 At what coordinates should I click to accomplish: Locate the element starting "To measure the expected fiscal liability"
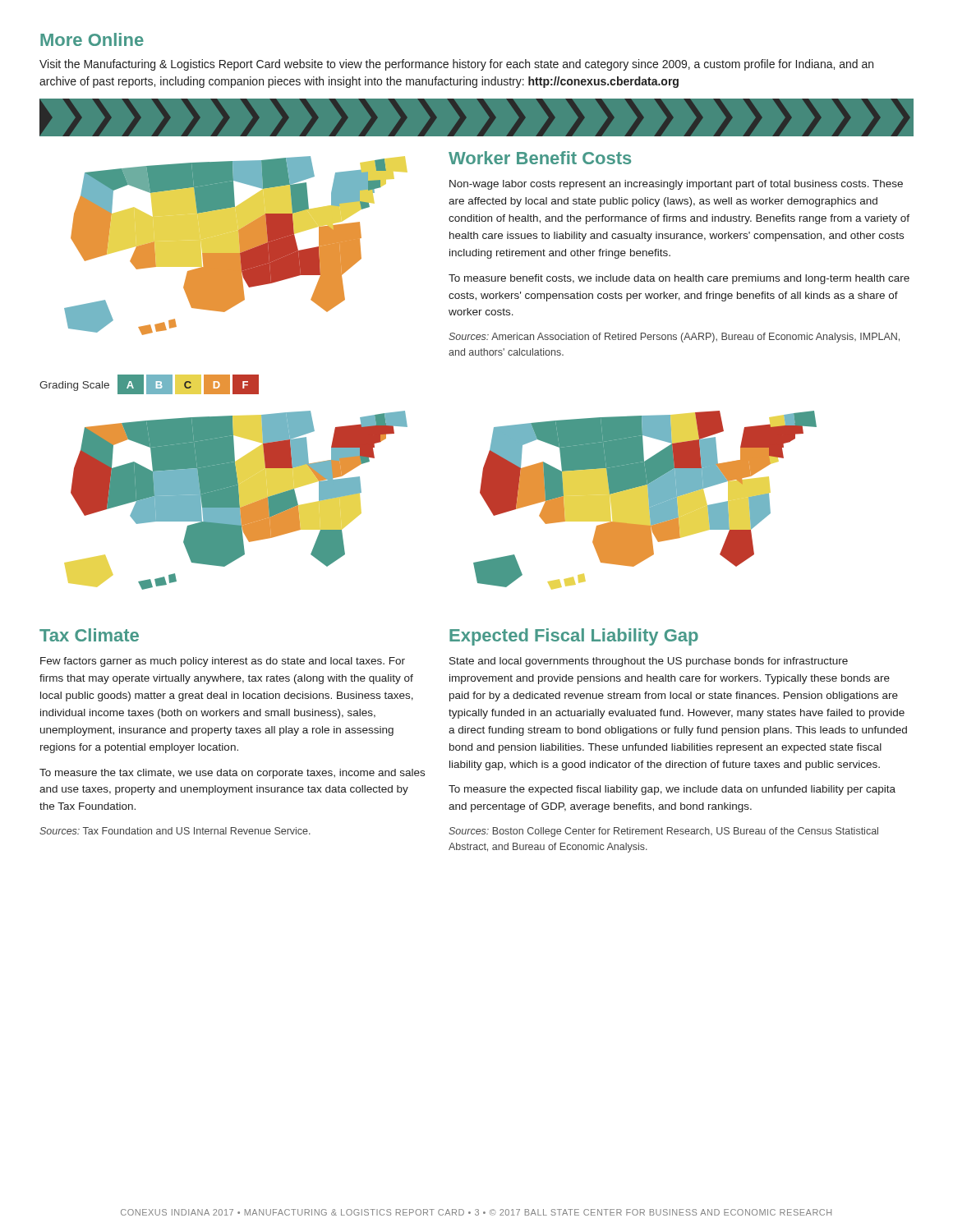[672, 798]
